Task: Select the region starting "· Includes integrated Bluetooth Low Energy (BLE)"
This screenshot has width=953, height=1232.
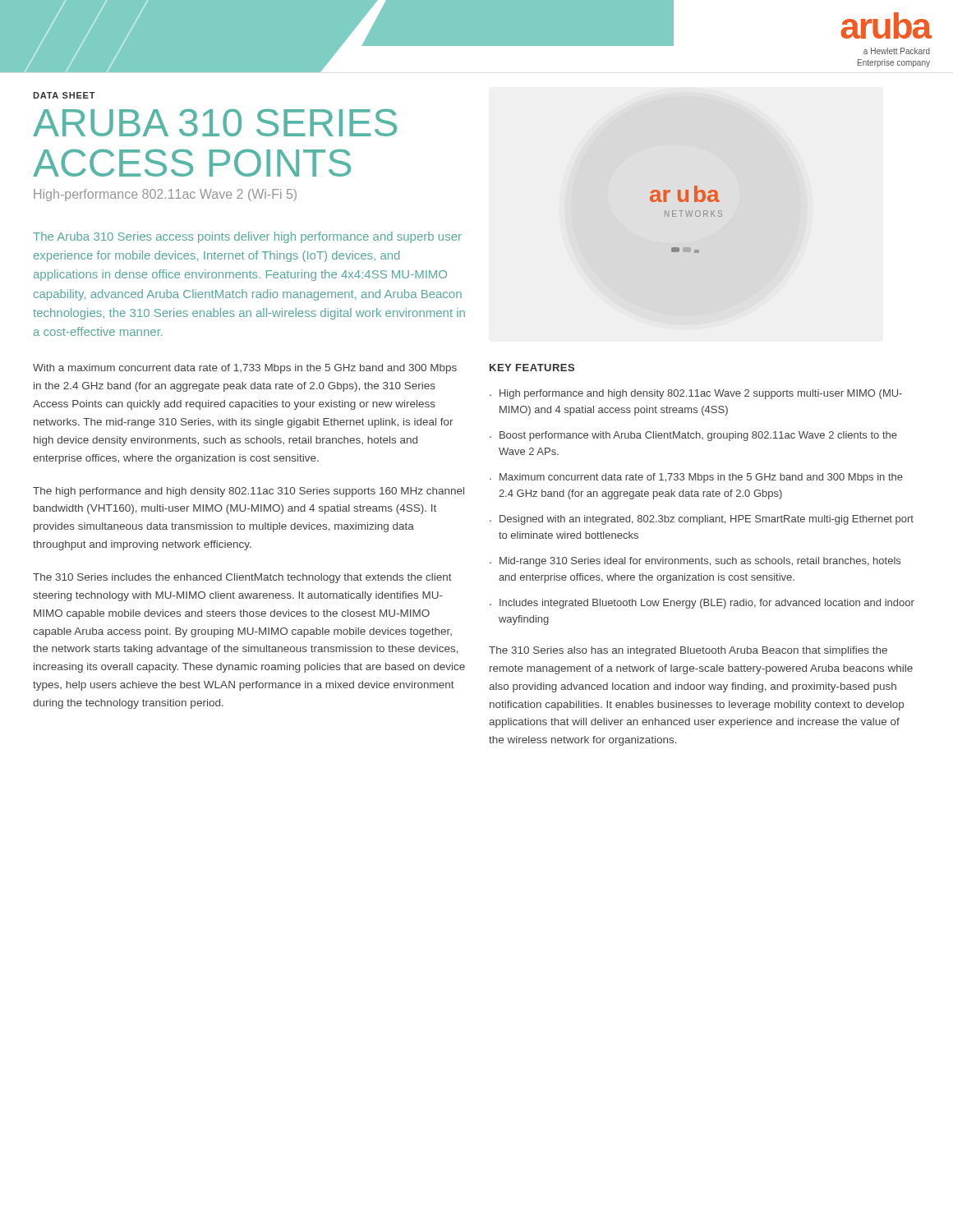Action: click(x=702, y=611)
